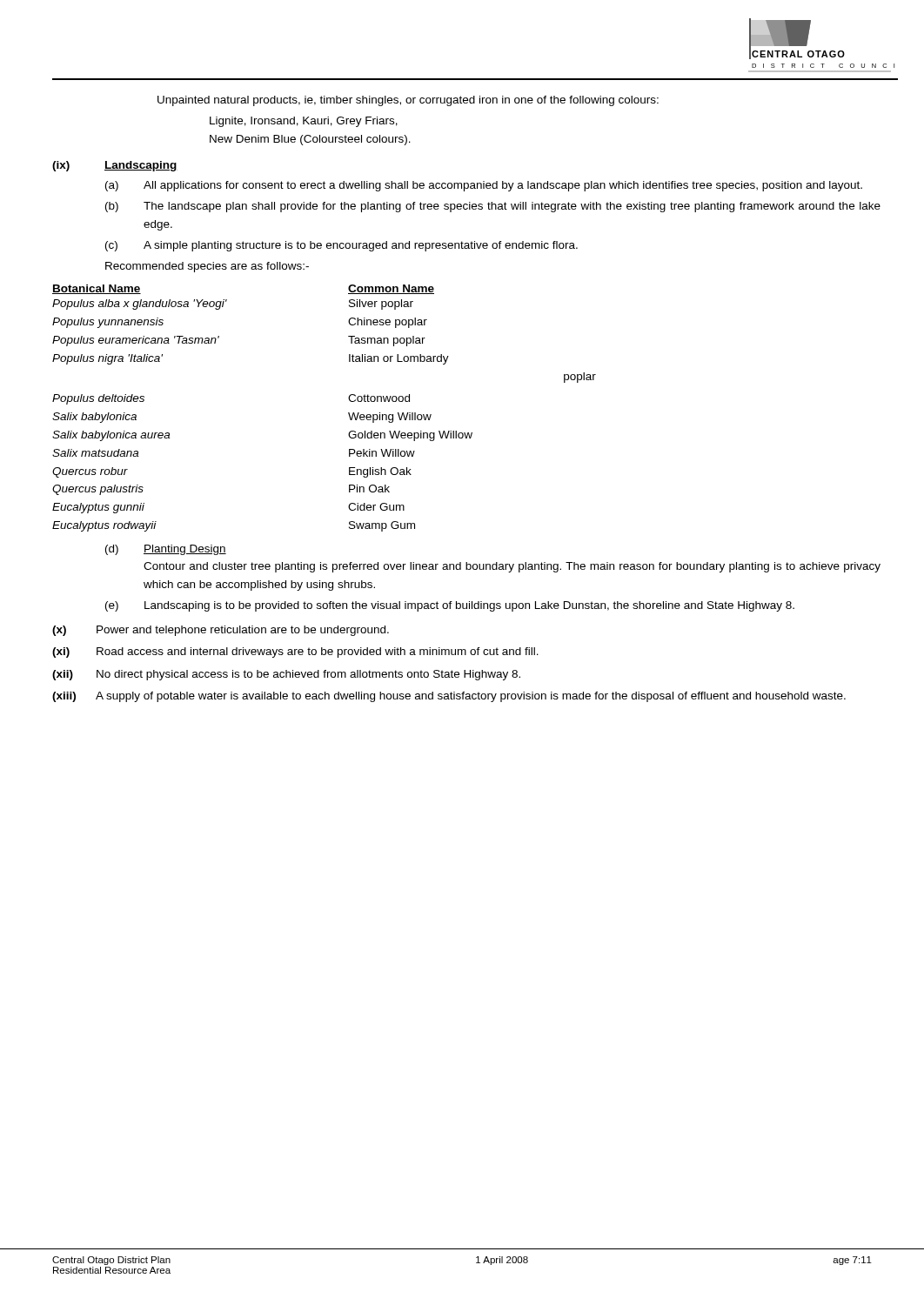Navigate to the passage starting "(xiii) A supply of potable water"
924x1305 pixels.
[466, 696]
